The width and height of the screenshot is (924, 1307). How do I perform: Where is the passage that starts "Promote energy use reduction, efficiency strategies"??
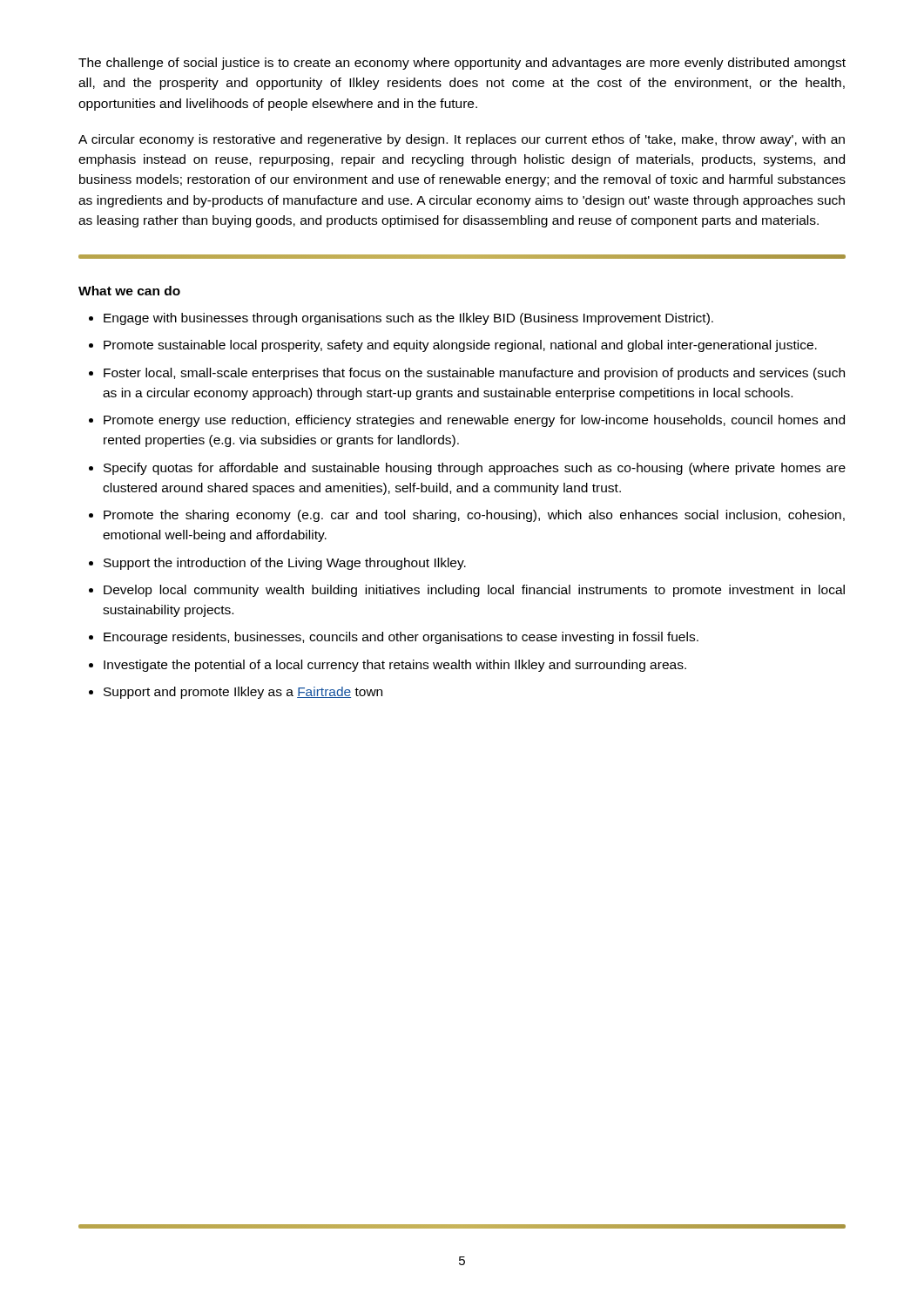point(474,430)
